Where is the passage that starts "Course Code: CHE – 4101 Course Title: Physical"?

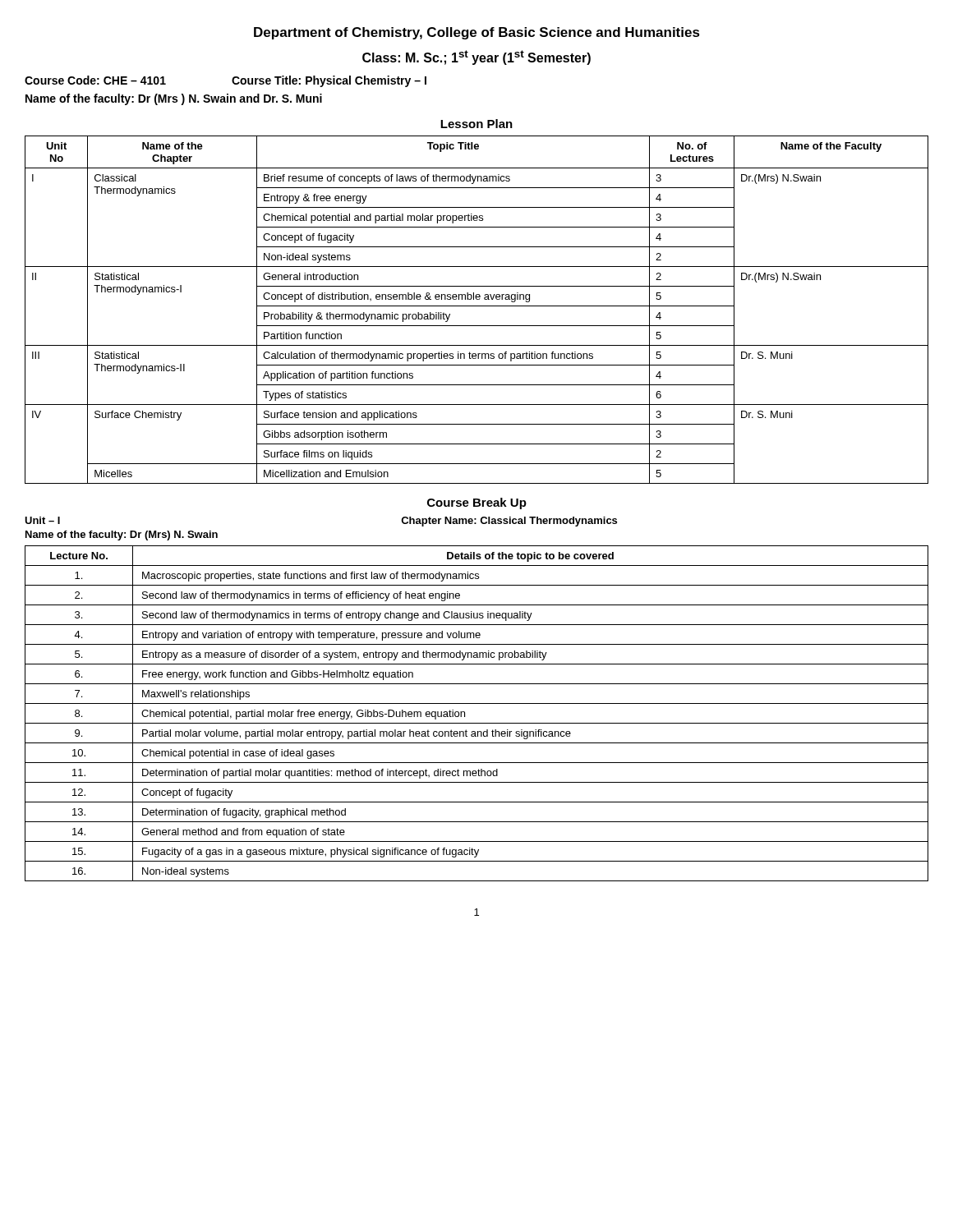tap(226, 81)
